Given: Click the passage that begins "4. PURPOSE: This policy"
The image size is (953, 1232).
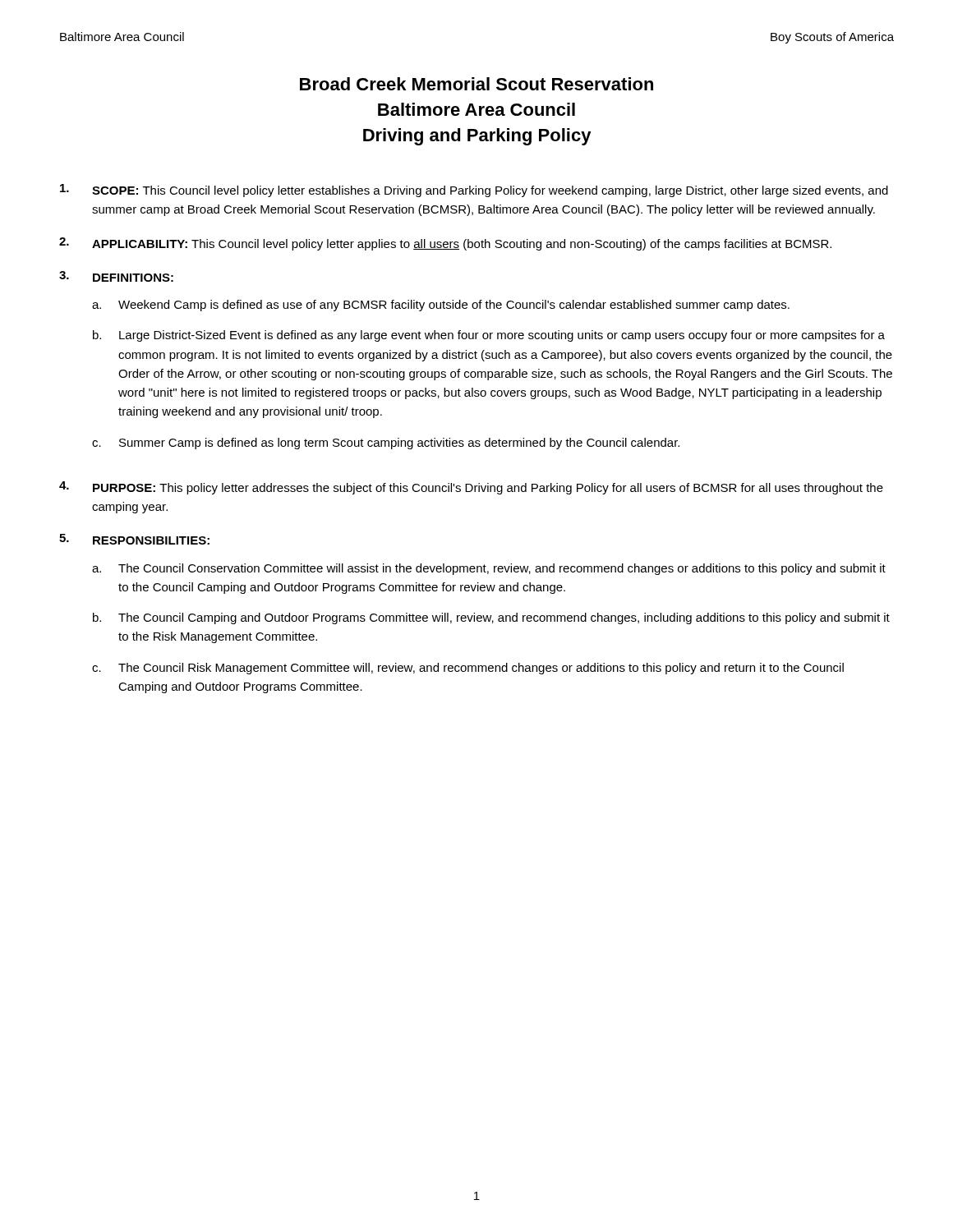Looking at the screenshot, I should coord(476,497).
